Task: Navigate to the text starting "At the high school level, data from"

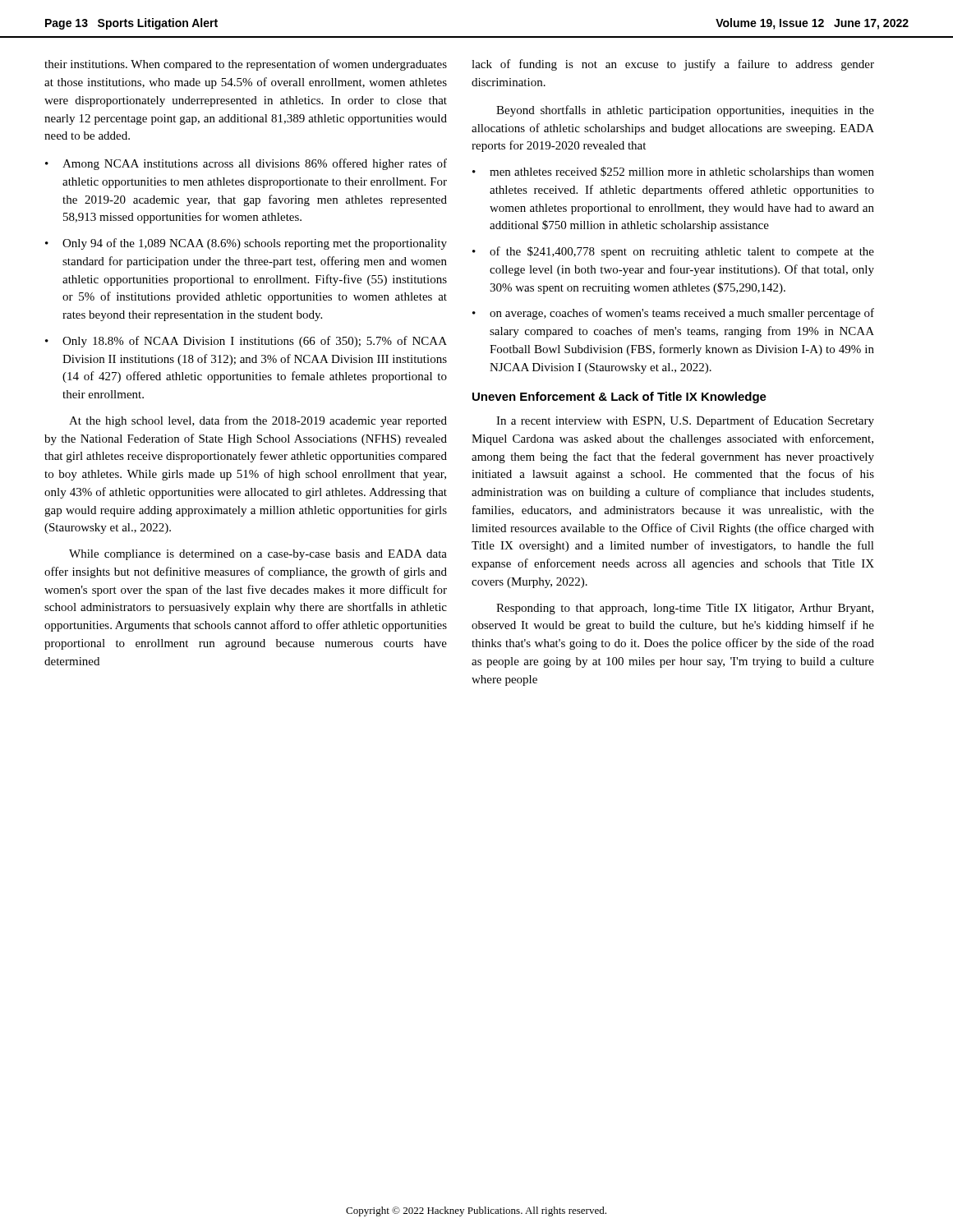Action: tap(246, 474)
